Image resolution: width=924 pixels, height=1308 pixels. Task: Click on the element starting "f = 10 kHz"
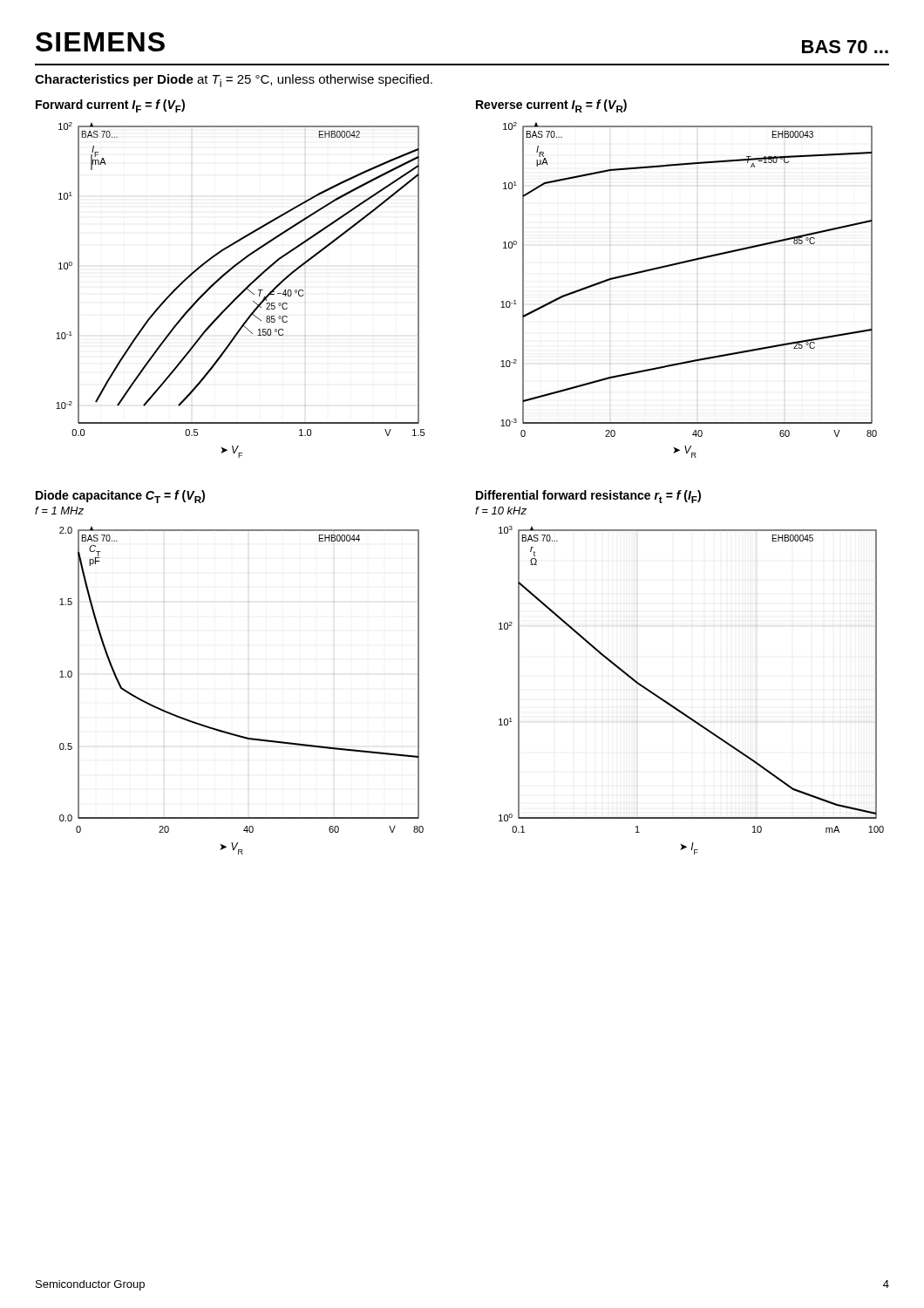[501, 511]
